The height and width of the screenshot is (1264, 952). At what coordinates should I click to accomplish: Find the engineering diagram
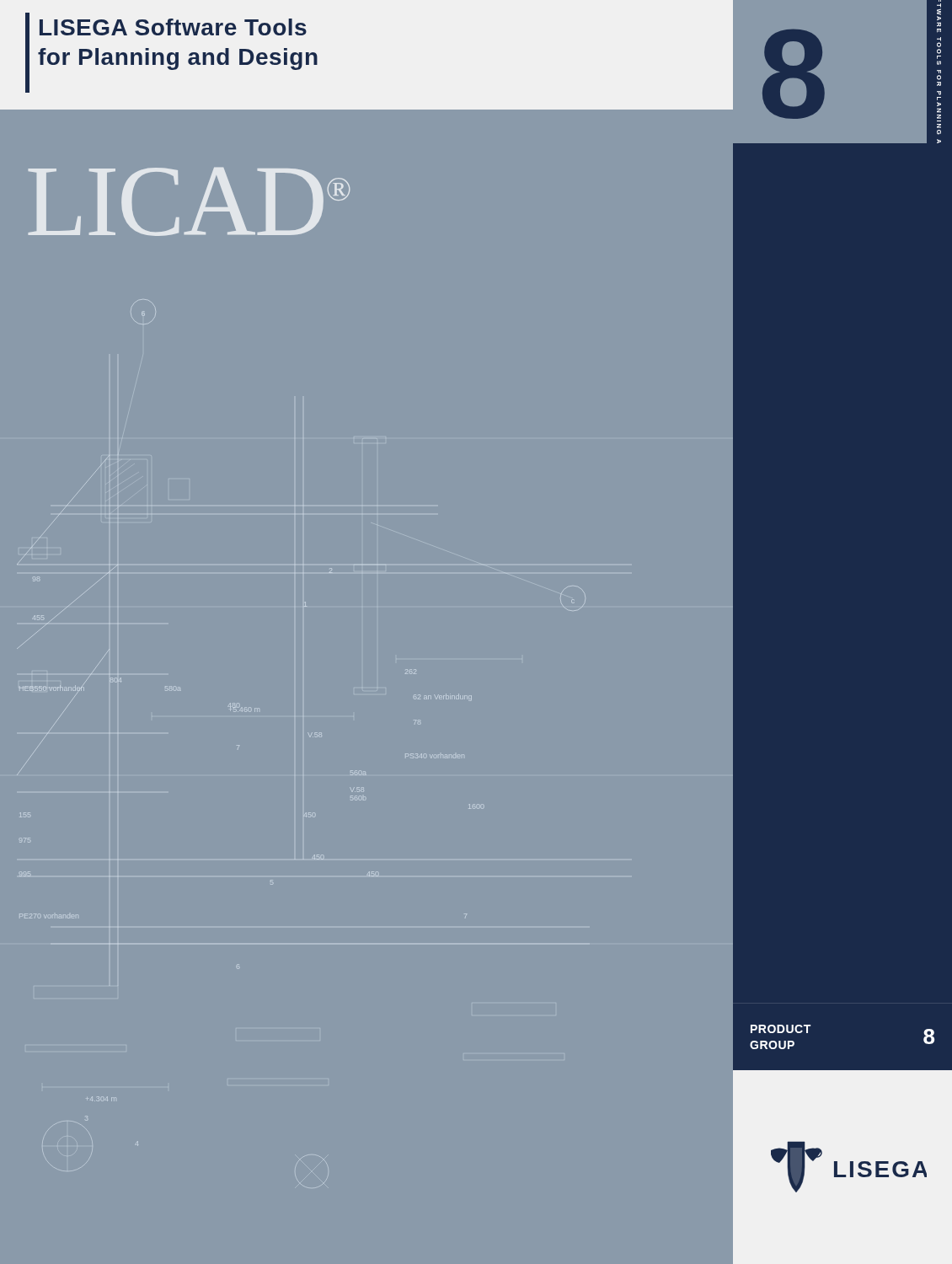(366, 733)
